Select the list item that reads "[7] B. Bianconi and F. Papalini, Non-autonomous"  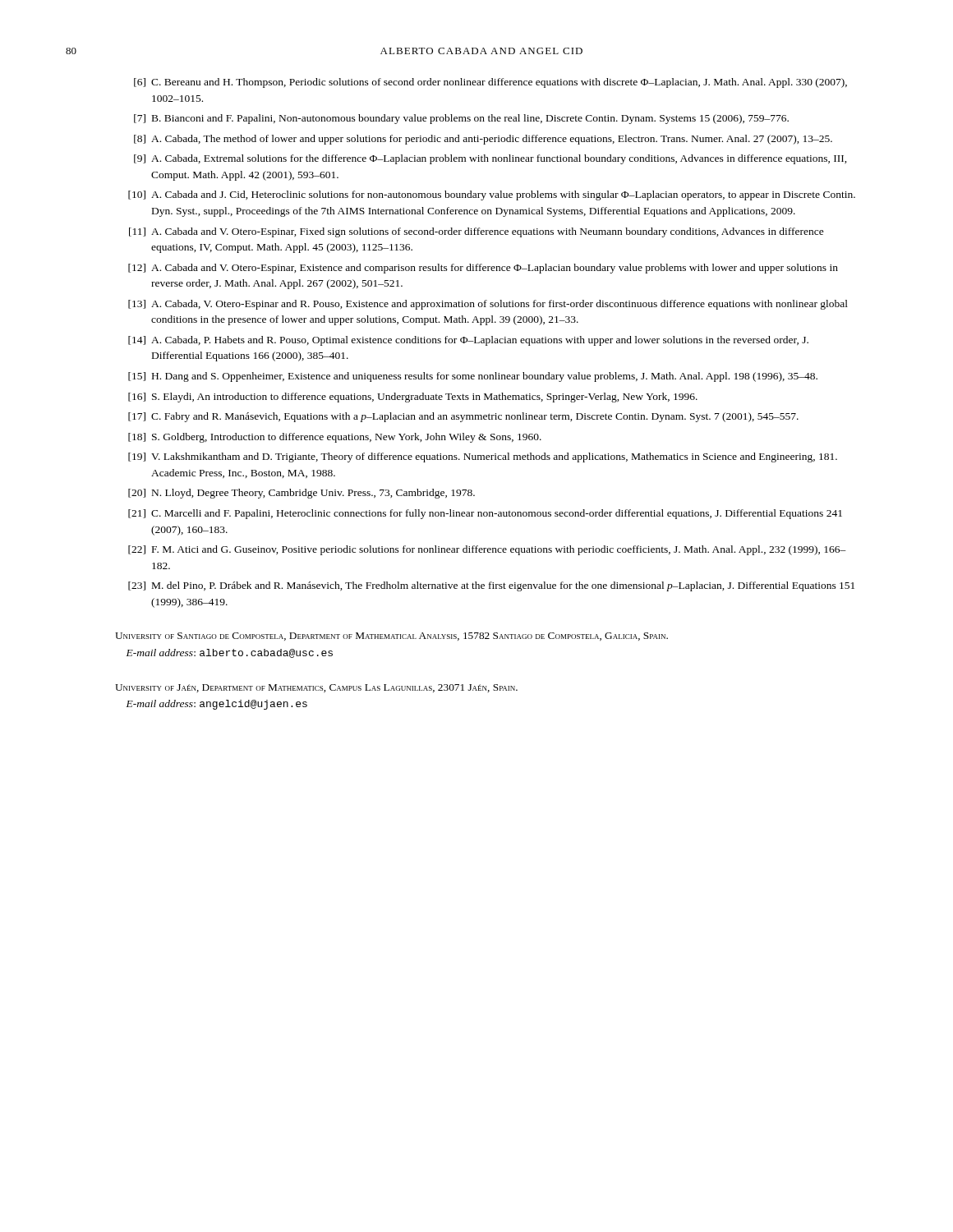(489, 118)
